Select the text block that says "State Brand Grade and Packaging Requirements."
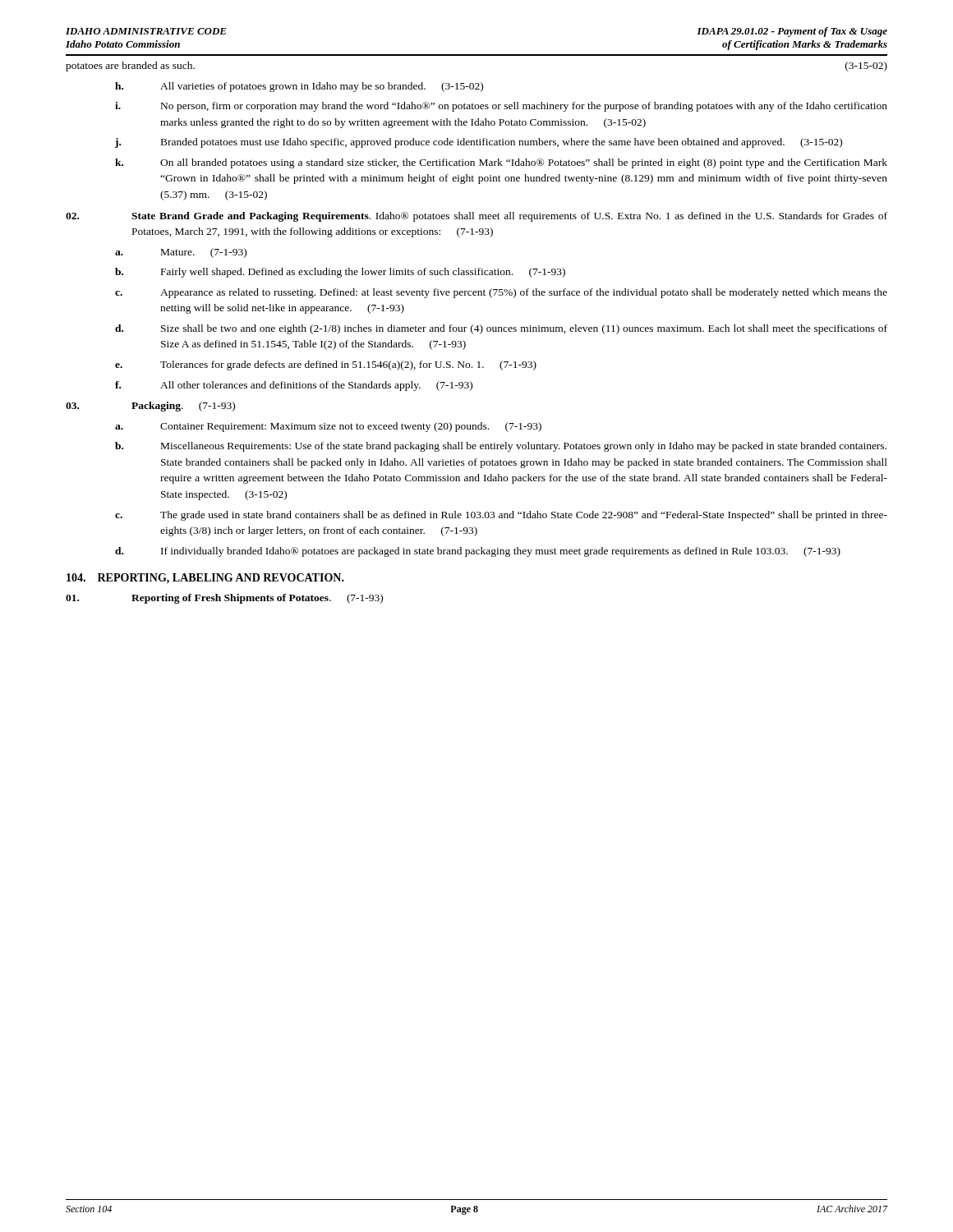This screenshot has width=953, height=1232. (x=476, y=223)
